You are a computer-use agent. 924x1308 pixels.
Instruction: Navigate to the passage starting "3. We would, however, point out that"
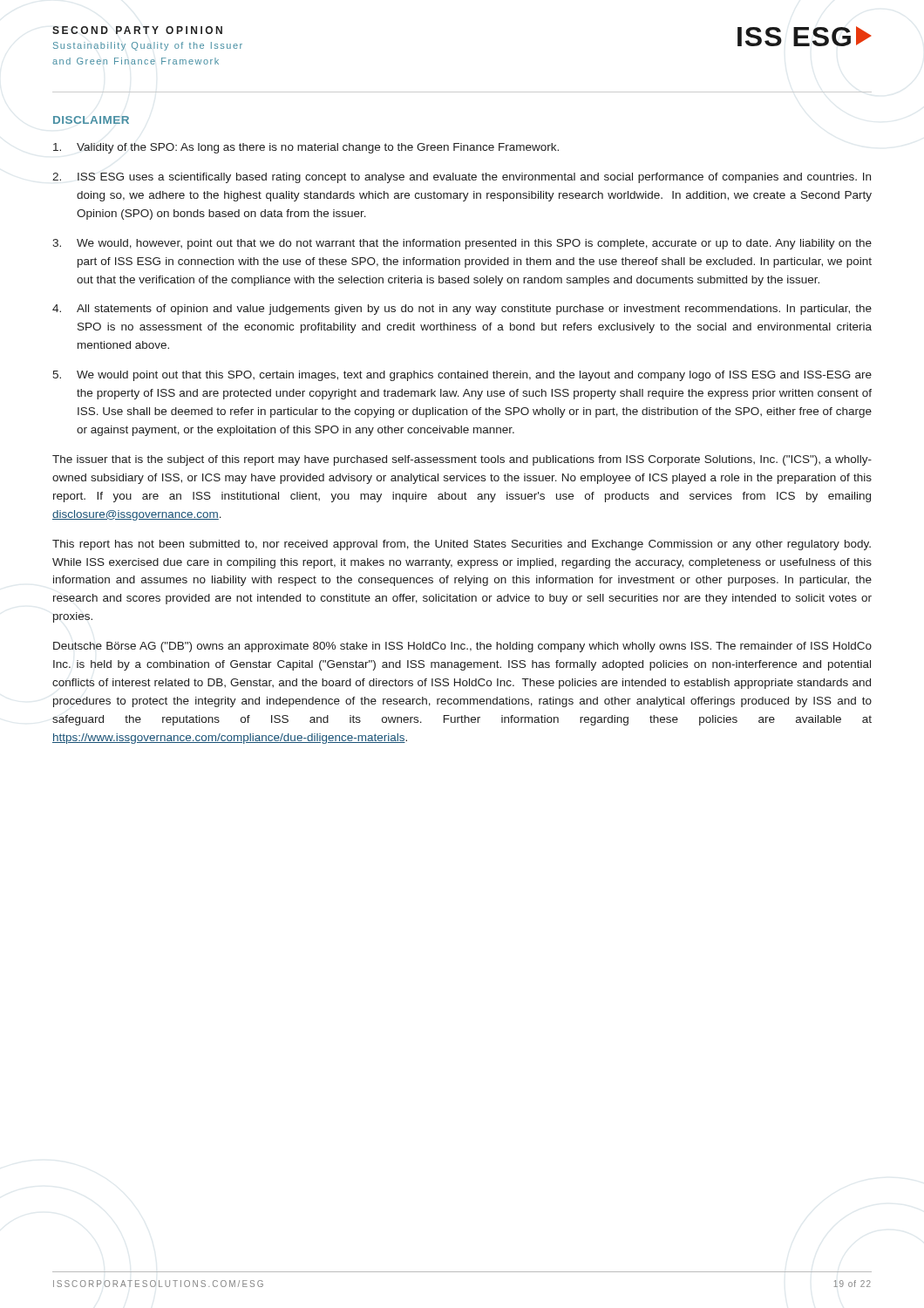click(462, 262)
